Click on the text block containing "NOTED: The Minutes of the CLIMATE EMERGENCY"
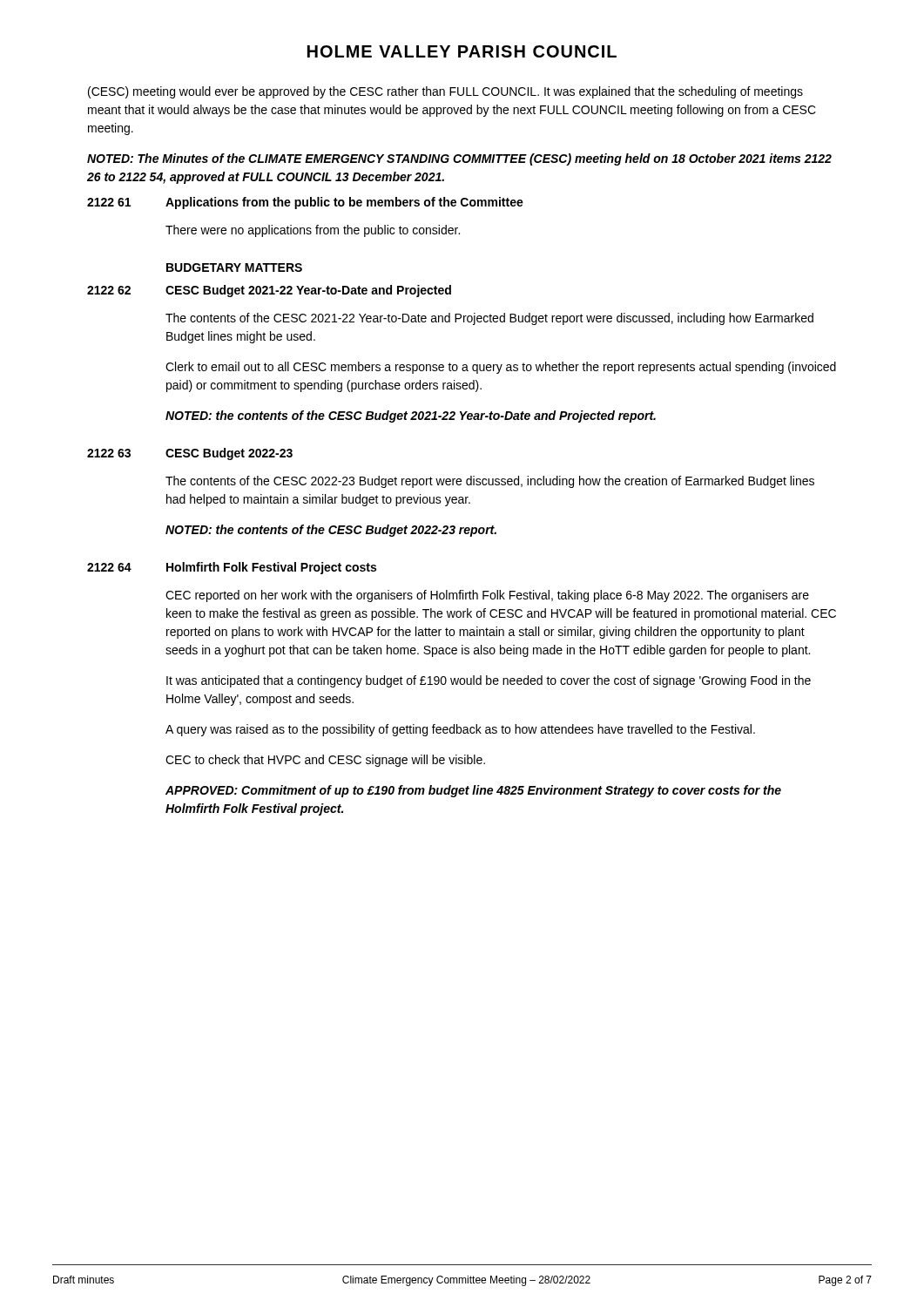This screenshot has height=1307, width=924. tap(462, 168)
